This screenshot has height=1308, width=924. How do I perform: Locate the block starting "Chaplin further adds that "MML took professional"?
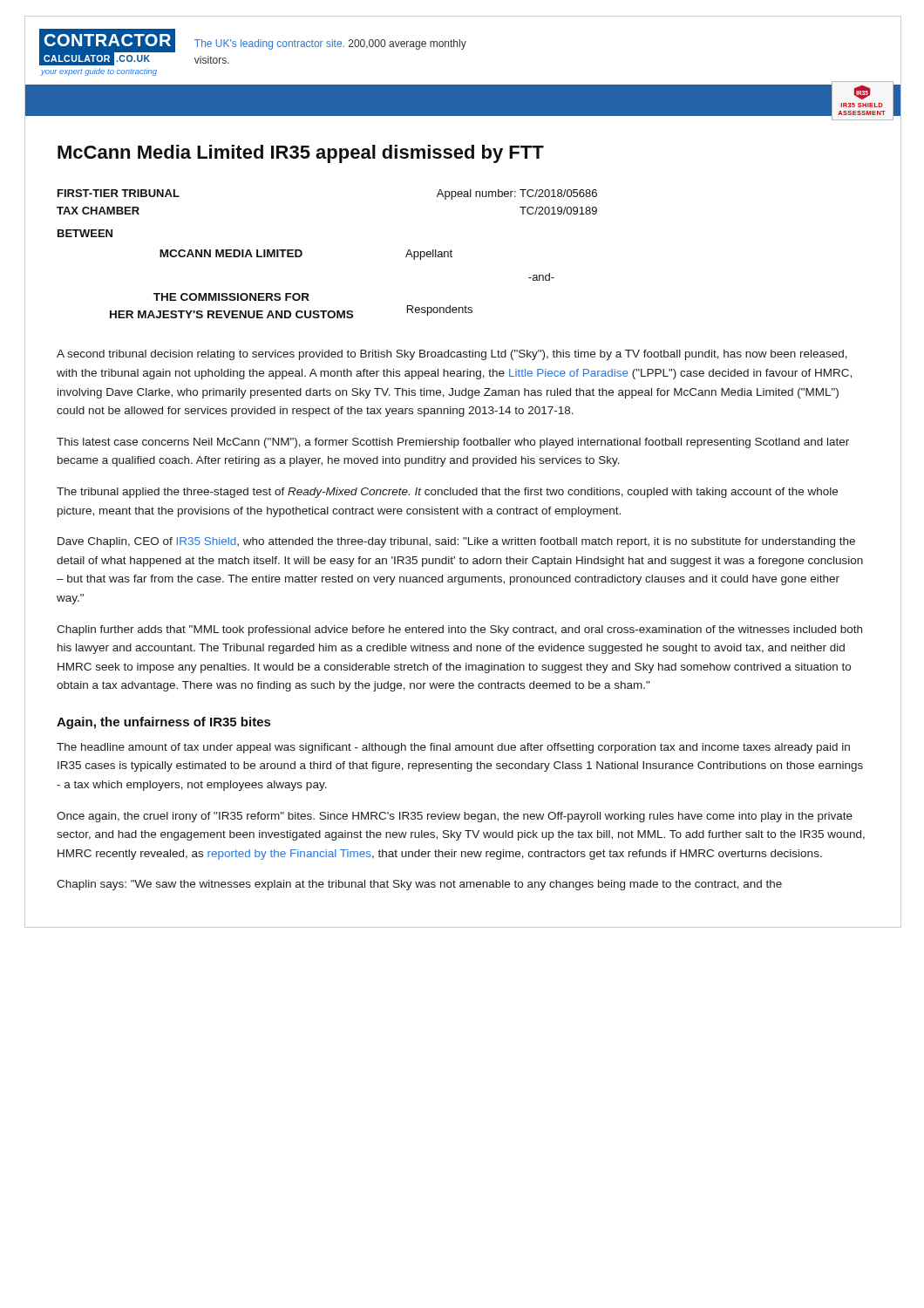tap(460, 657)
